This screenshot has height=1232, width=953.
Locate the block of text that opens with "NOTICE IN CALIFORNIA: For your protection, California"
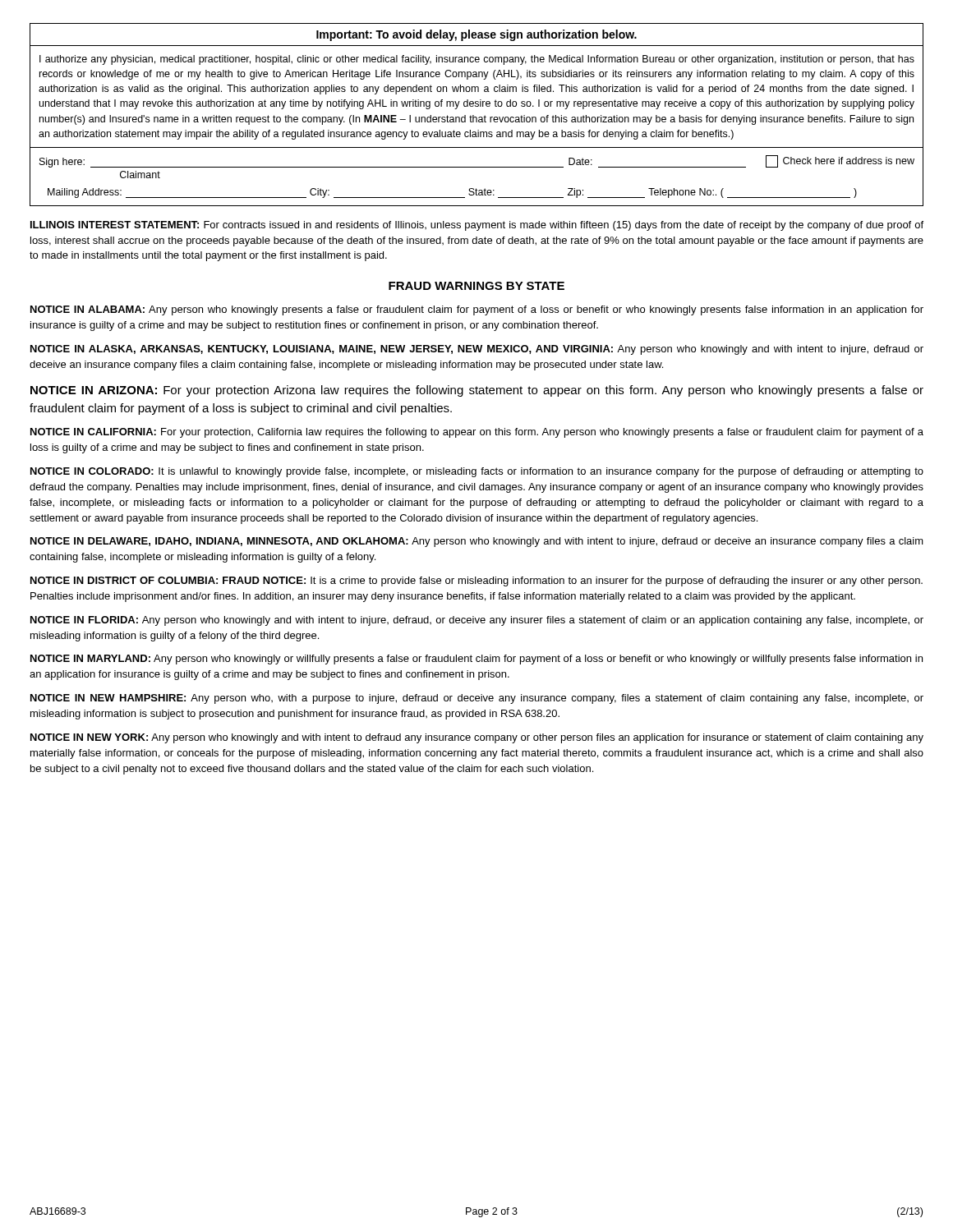[x=476, y=440]
